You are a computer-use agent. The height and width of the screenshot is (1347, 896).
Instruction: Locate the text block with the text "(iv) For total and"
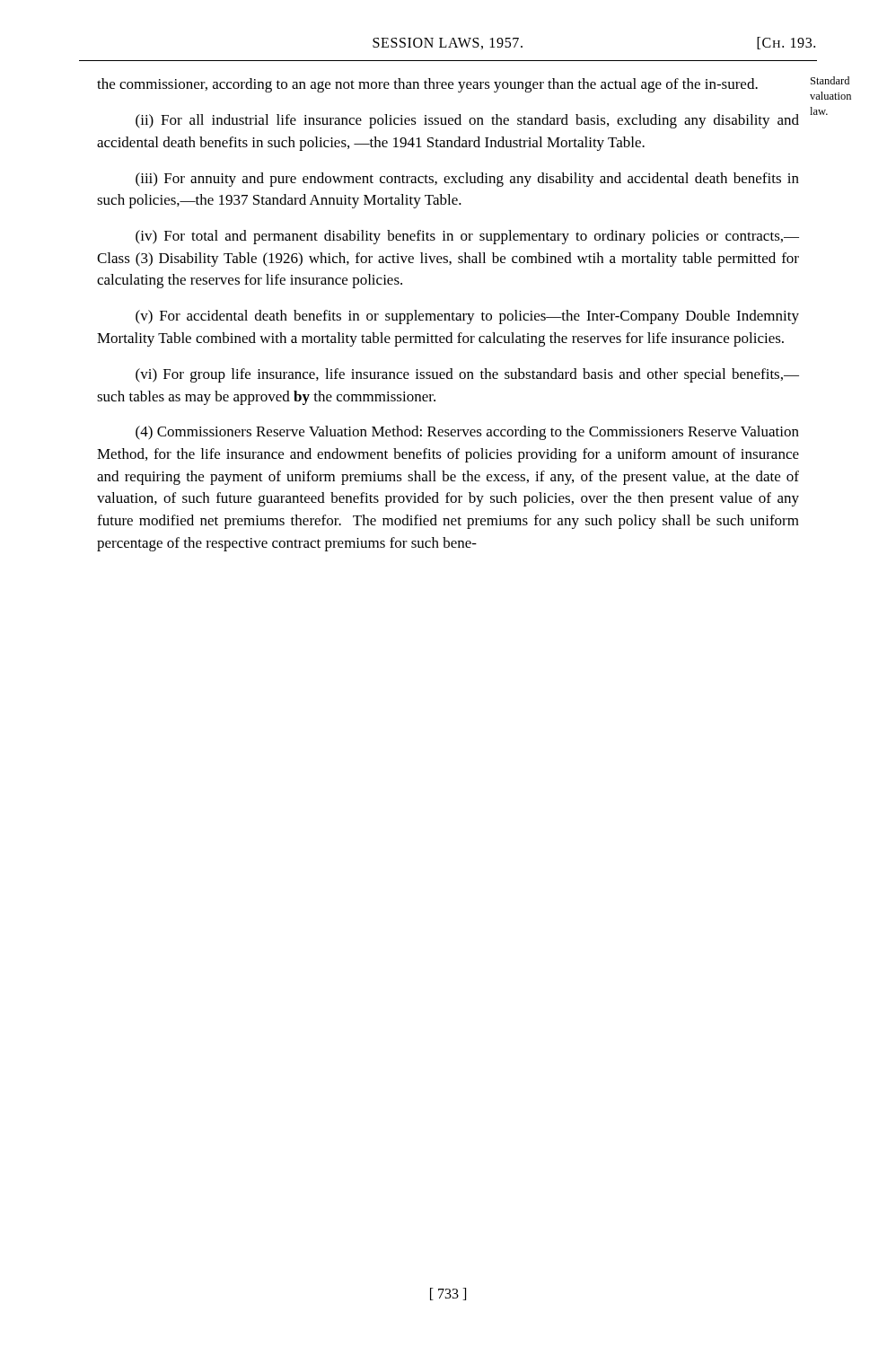point(448,259)
